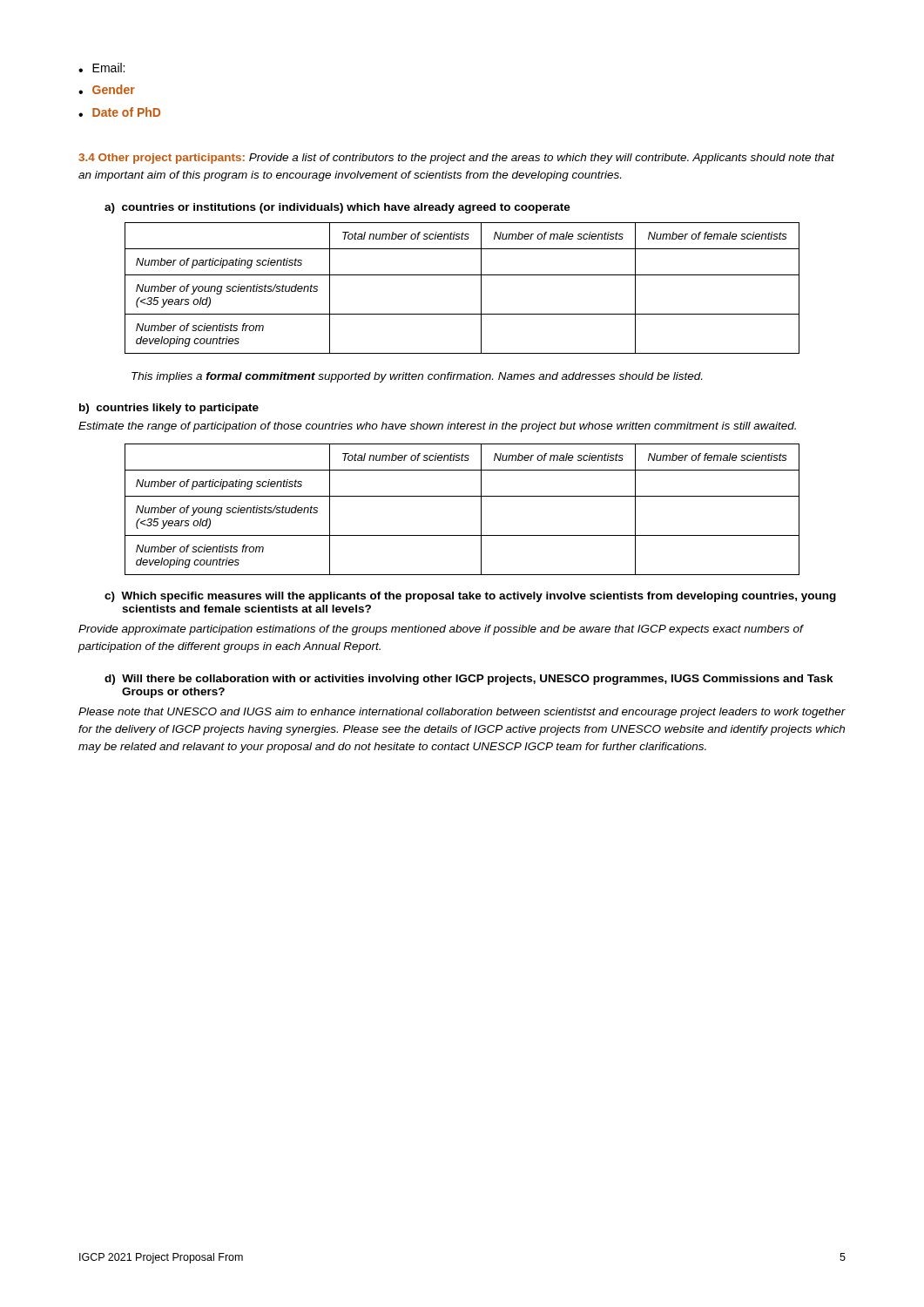Click on the text block containing "Estimate the range of participation"
924x1307 pixels.
tap(438, 426)
